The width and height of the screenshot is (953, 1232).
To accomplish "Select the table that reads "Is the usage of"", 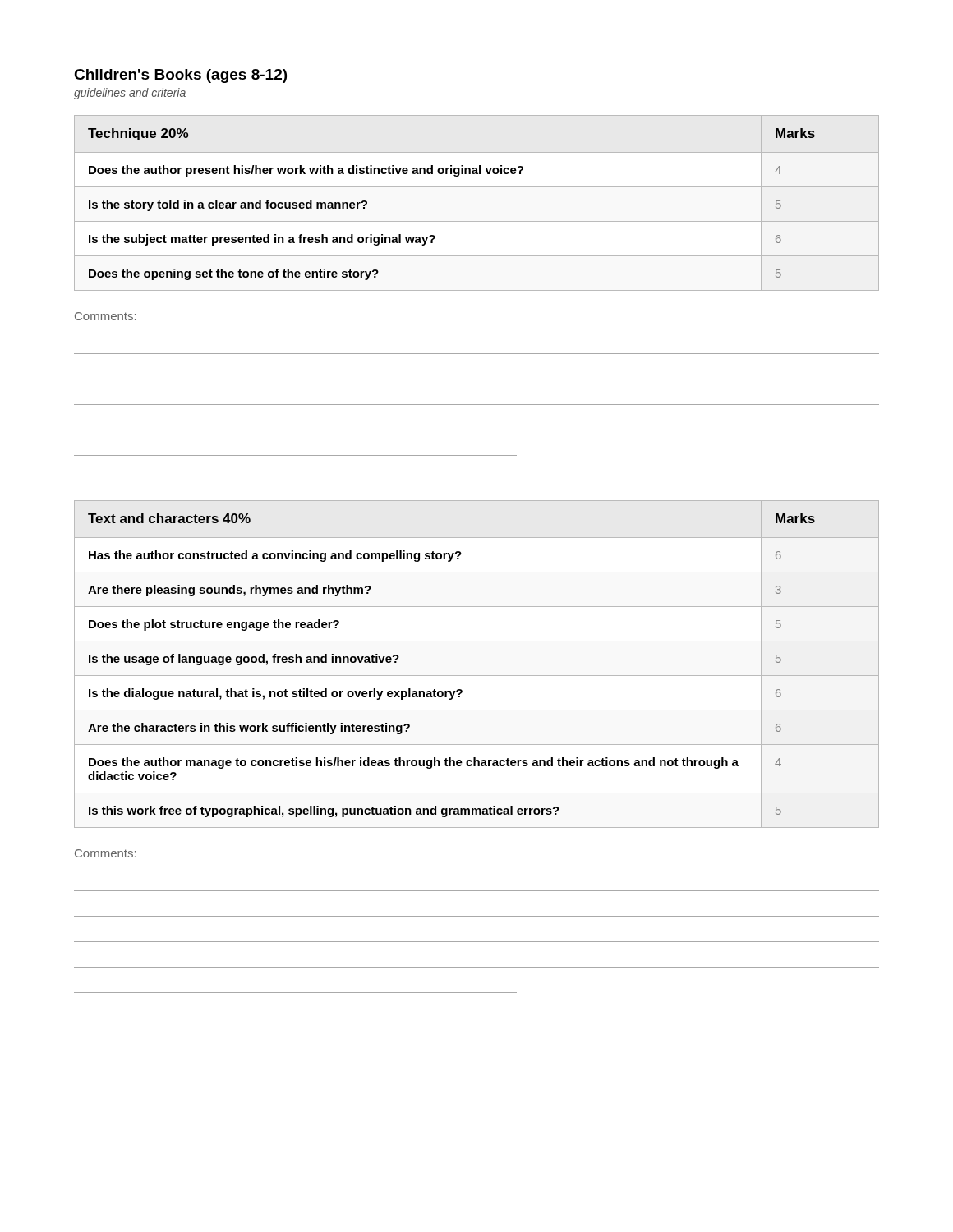I will coord(476,664).
